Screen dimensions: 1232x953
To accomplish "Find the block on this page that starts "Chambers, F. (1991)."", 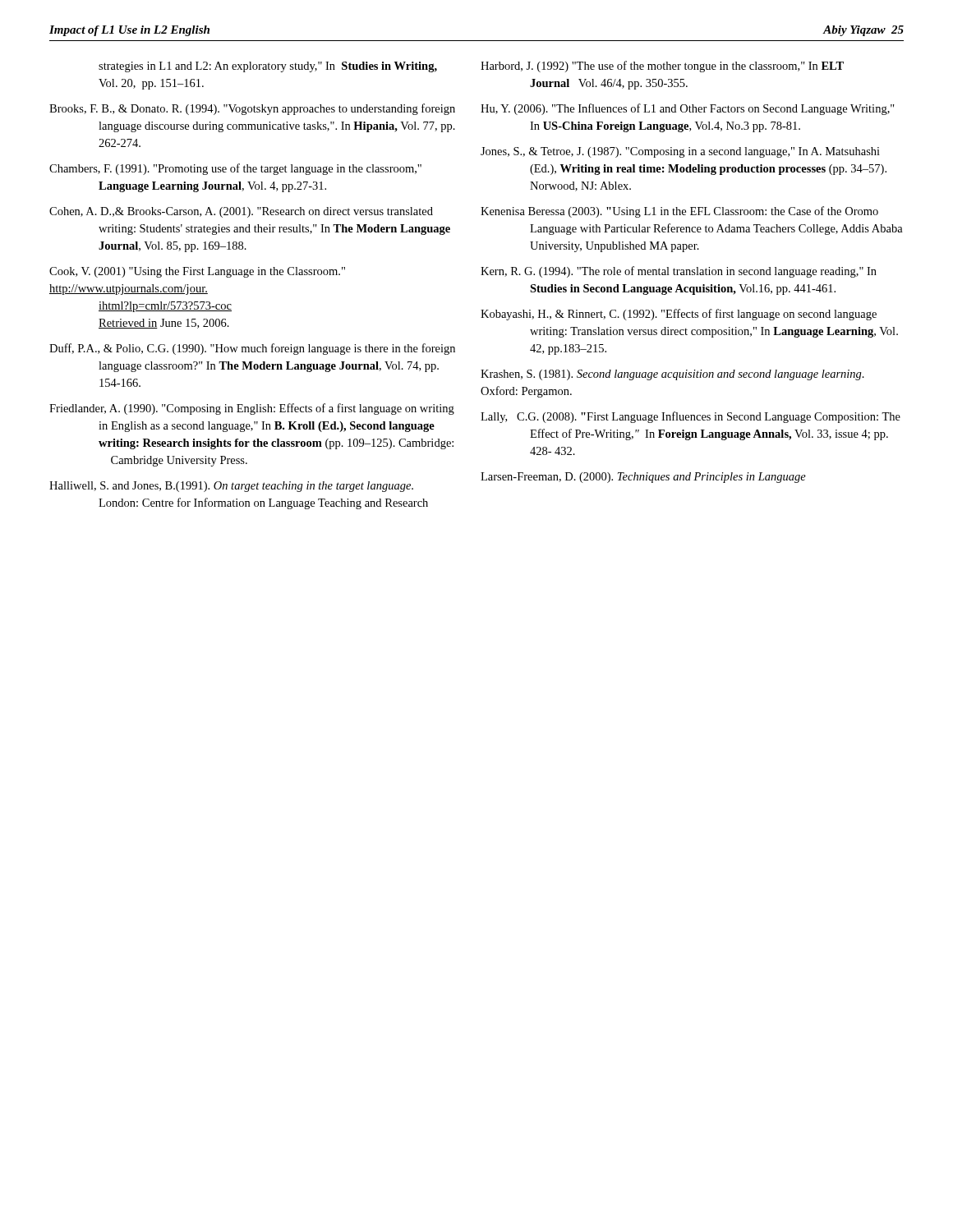I will [x=253, y=178].
